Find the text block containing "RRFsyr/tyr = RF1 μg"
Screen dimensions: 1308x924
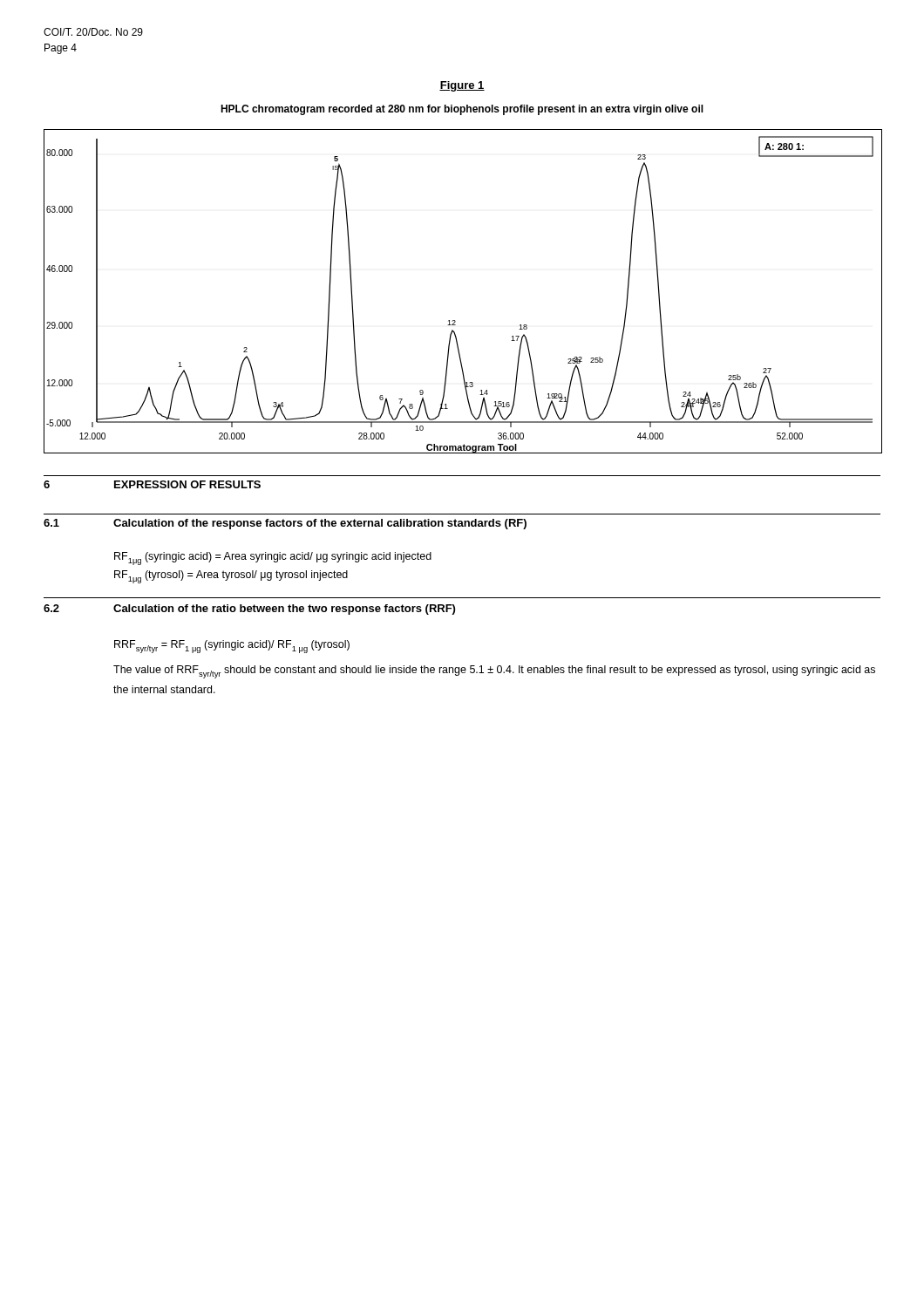tap(232, 645)
